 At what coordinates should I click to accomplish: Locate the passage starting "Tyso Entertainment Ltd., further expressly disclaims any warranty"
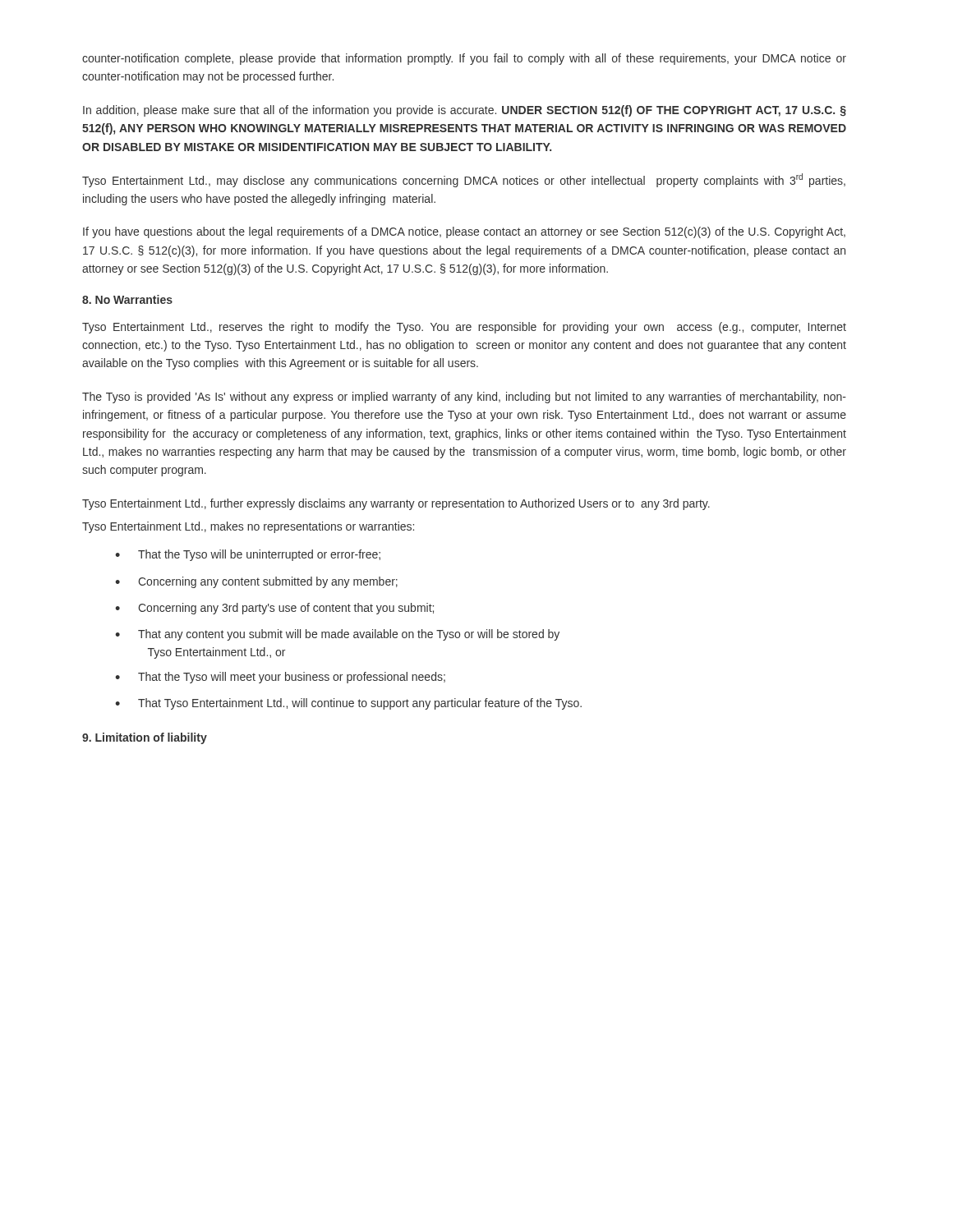point(396,503)
